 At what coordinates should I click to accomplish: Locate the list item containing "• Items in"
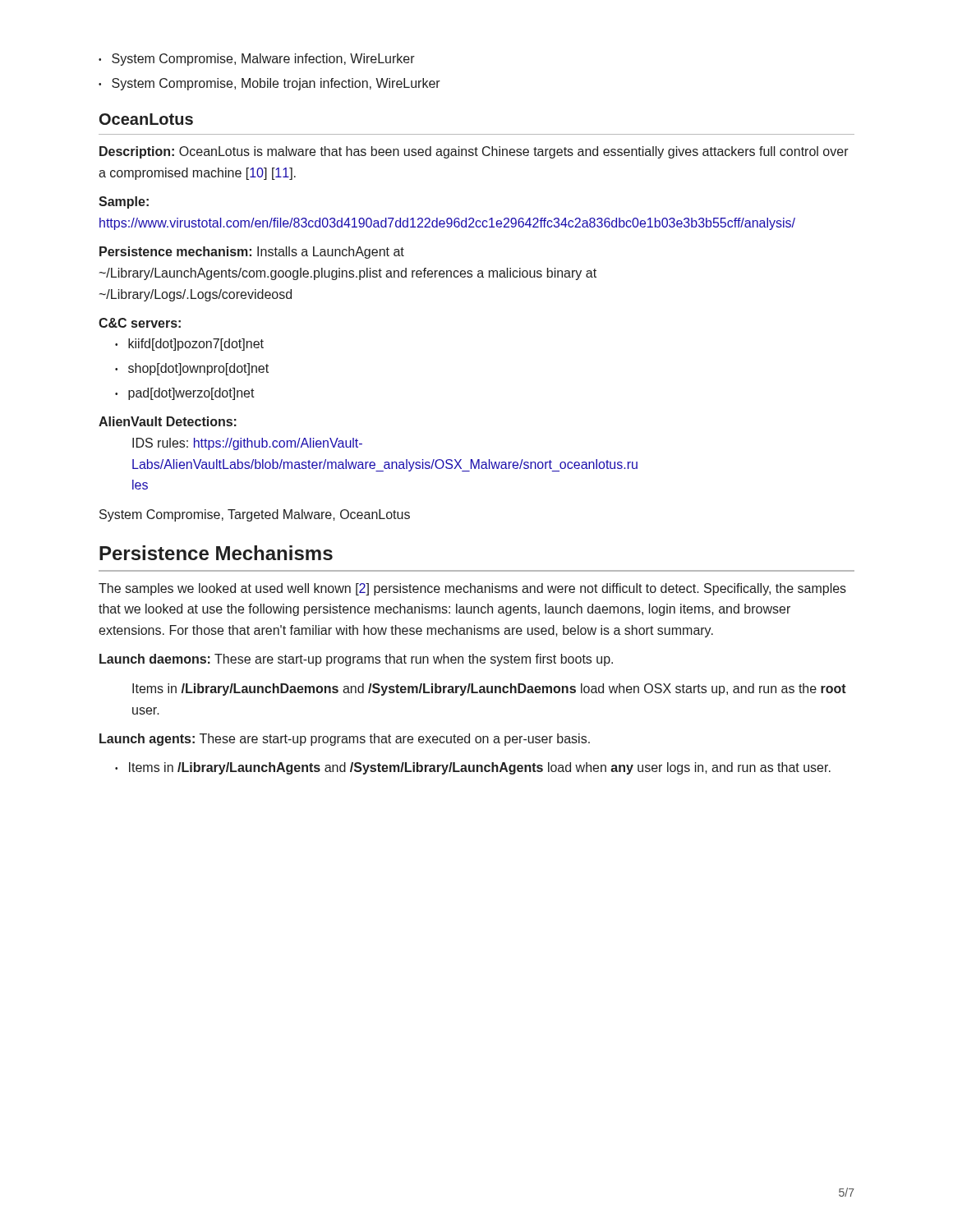[473, 768]
